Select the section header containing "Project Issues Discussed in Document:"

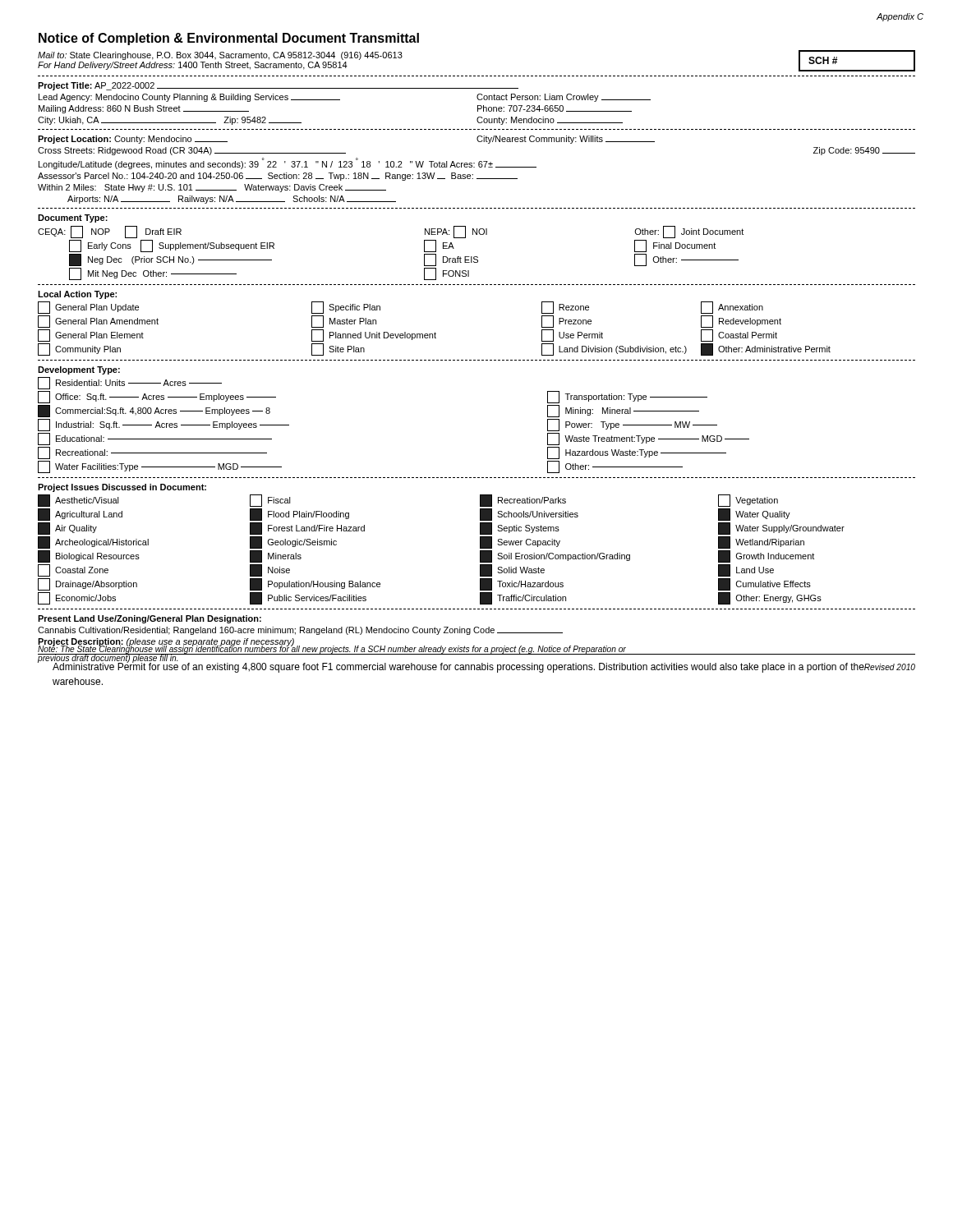coord(122,487)
